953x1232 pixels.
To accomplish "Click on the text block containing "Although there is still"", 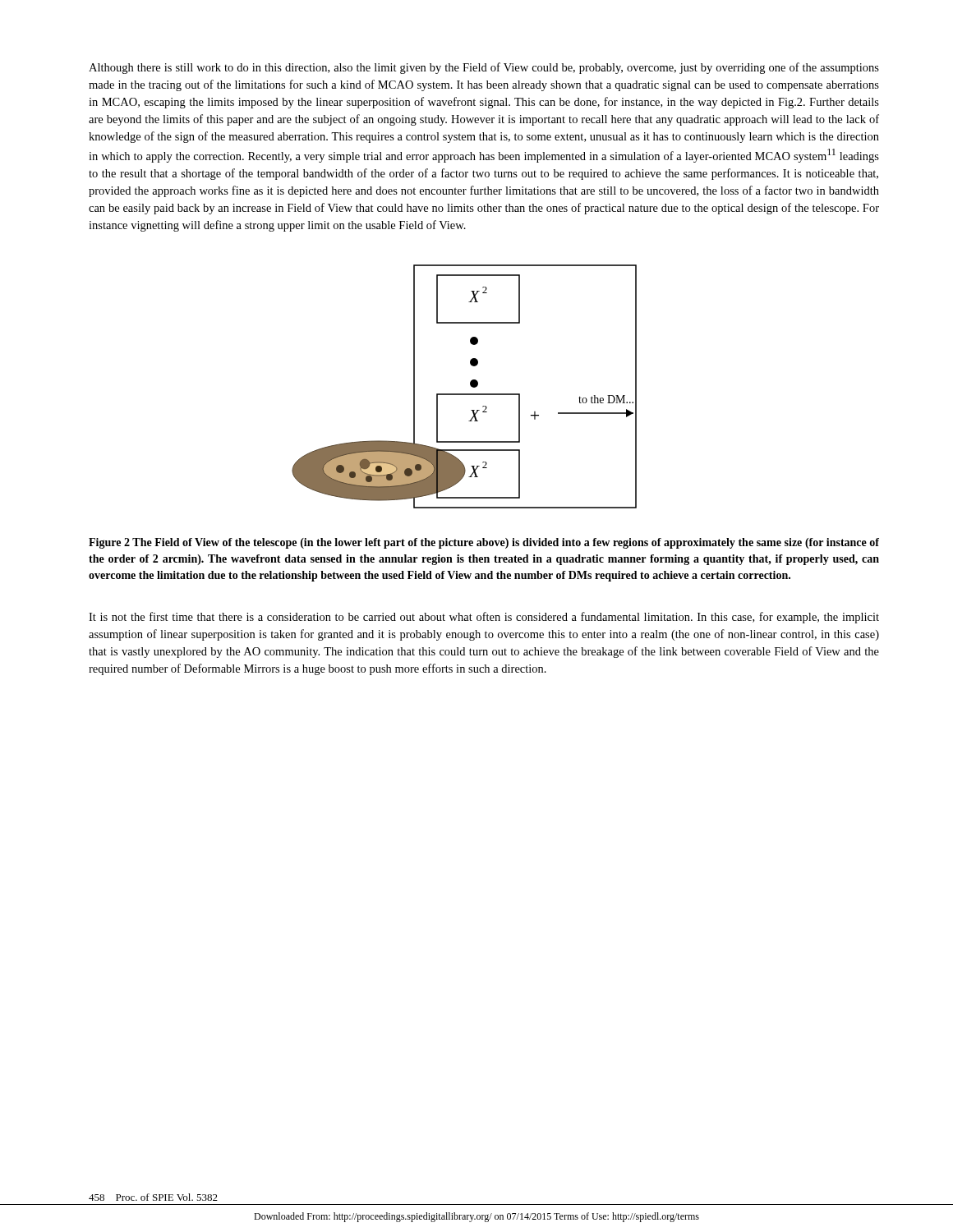I will (484, 146).
